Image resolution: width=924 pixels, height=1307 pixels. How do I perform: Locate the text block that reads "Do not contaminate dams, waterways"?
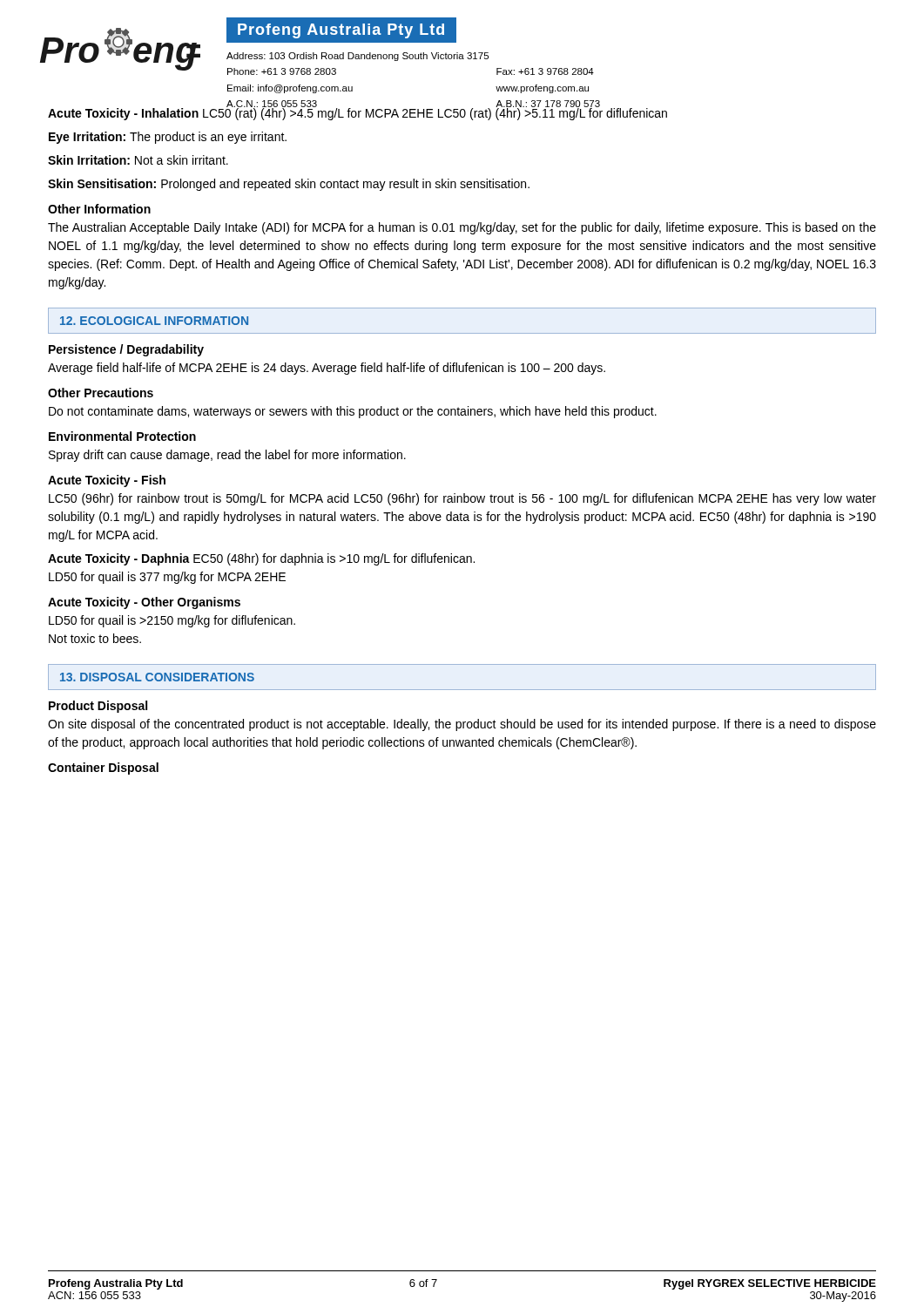tap(353, 411)
